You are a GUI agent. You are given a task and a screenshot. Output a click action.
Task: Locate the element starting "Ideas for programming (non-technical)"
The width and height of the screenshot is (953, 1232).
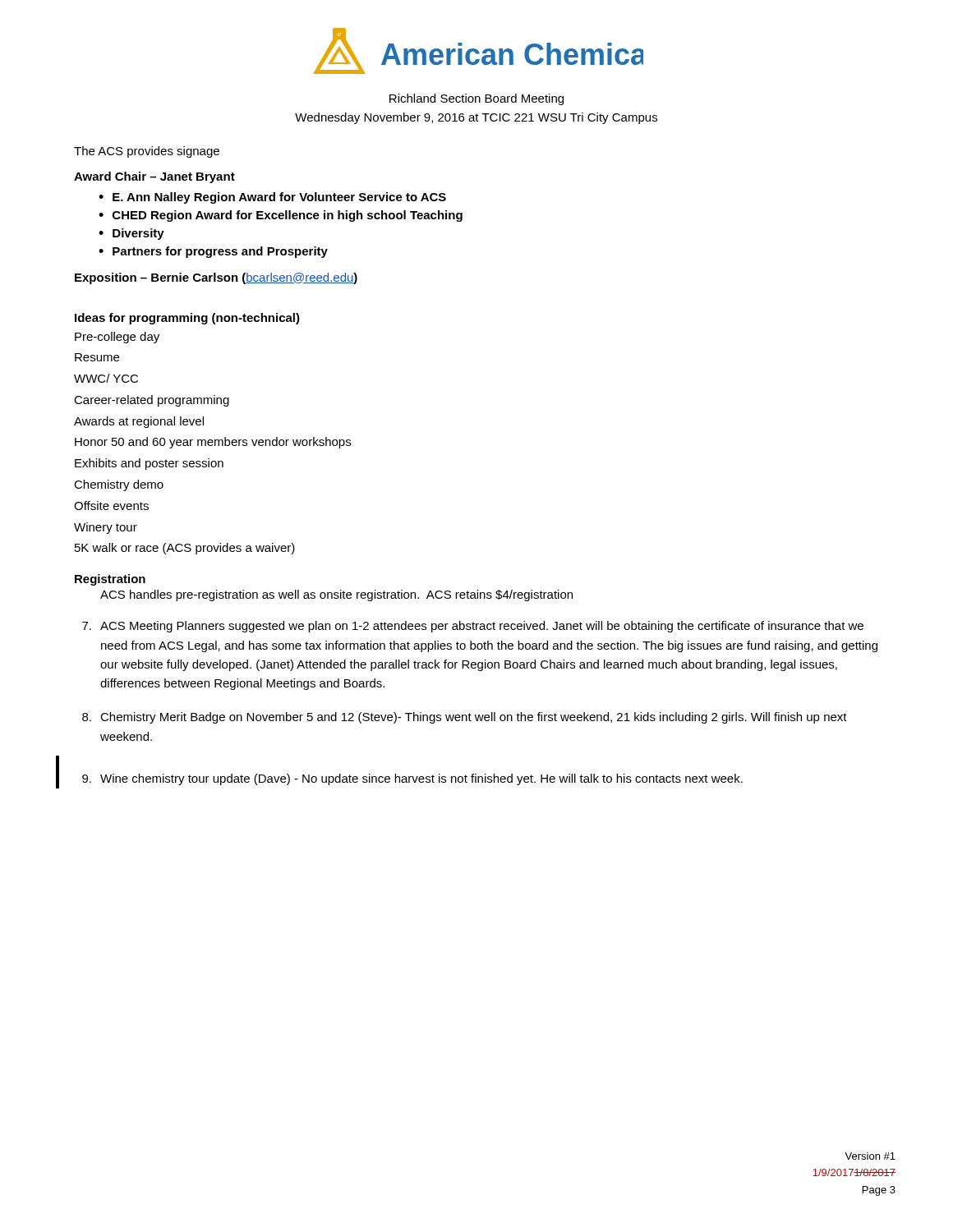(187, 317)
